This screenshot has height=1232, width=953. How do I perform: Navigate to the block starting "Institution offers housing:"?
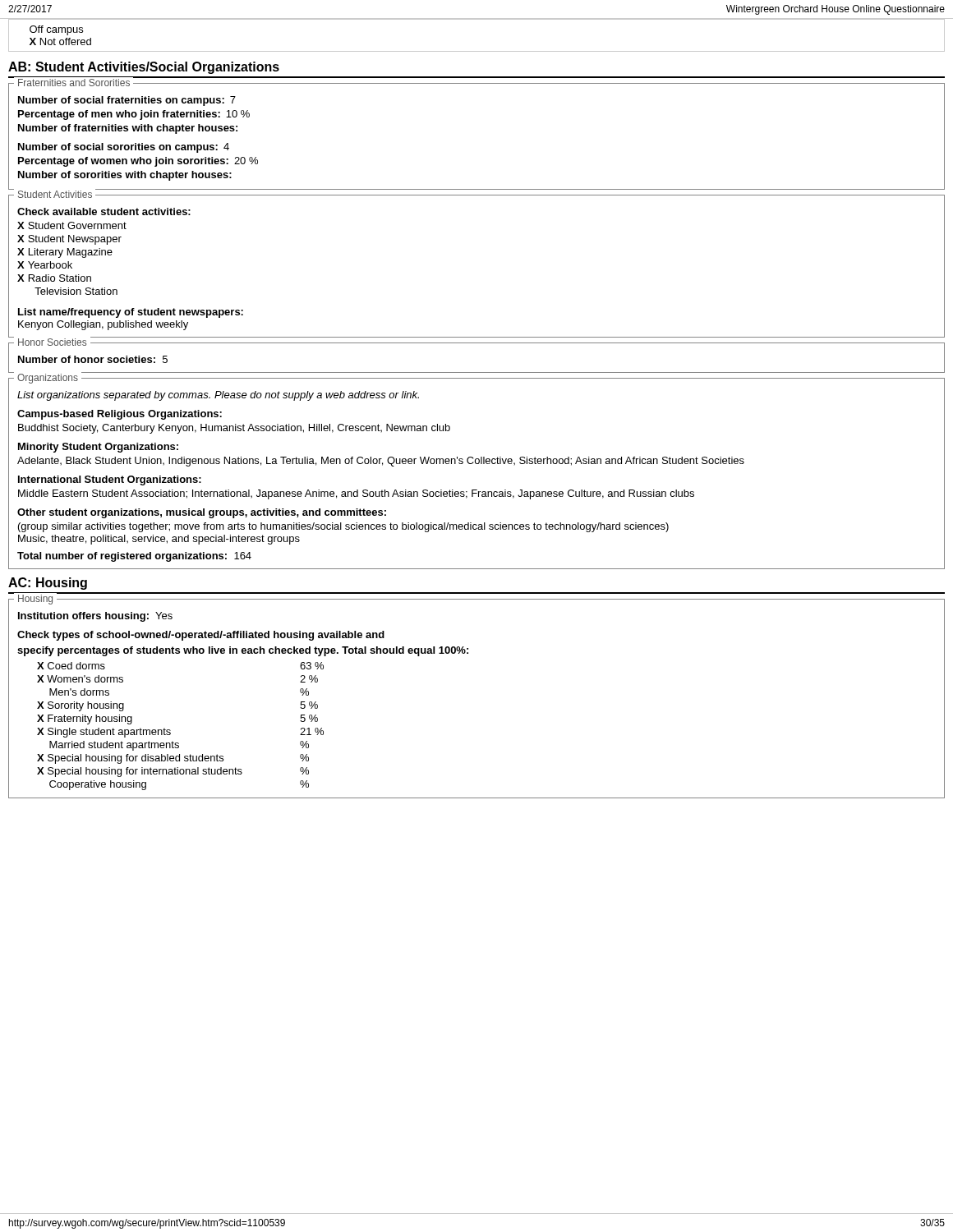click(x=95, y=616)
